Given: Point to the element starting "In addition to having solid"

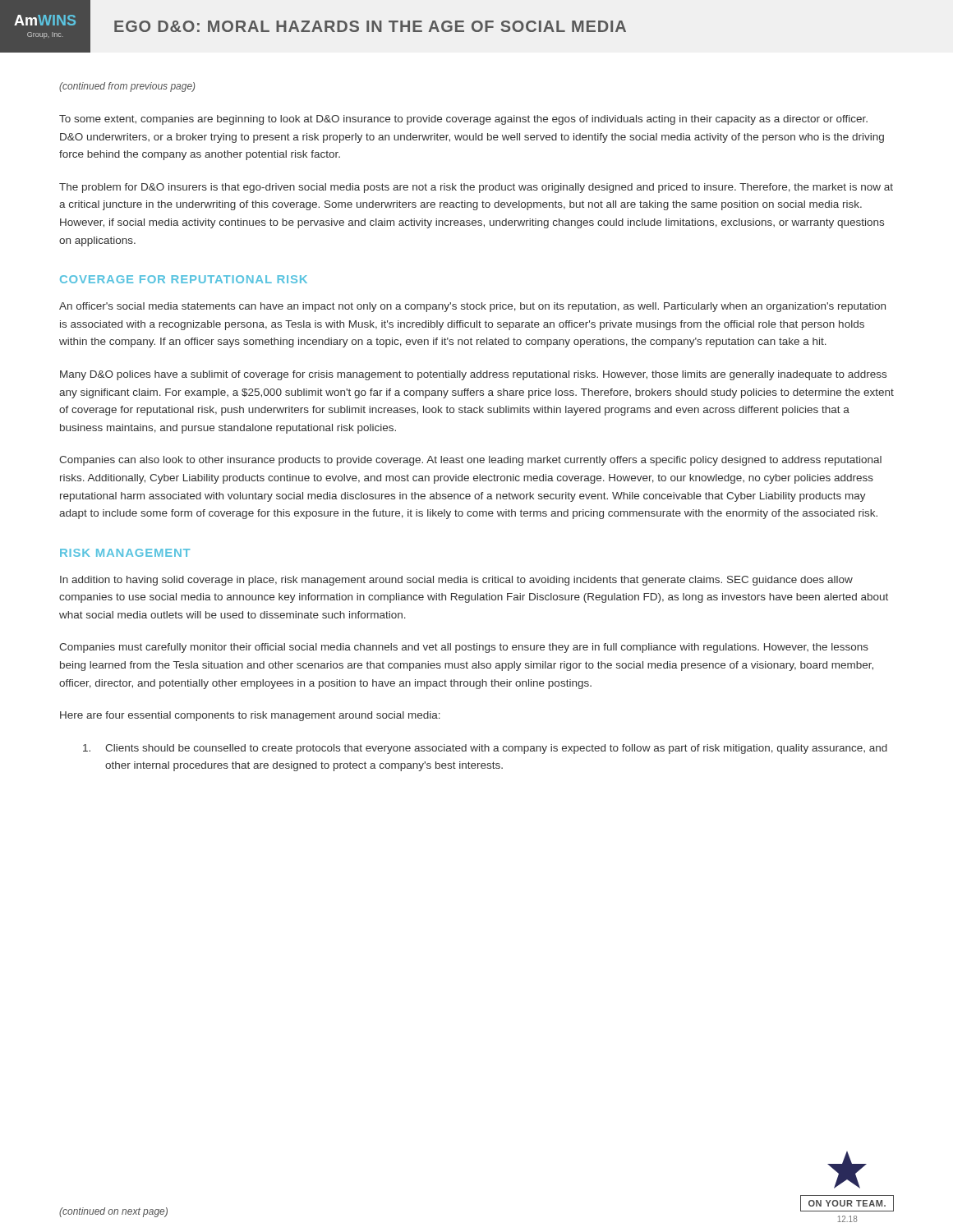Looking at the screenshot, I should 474,597.
